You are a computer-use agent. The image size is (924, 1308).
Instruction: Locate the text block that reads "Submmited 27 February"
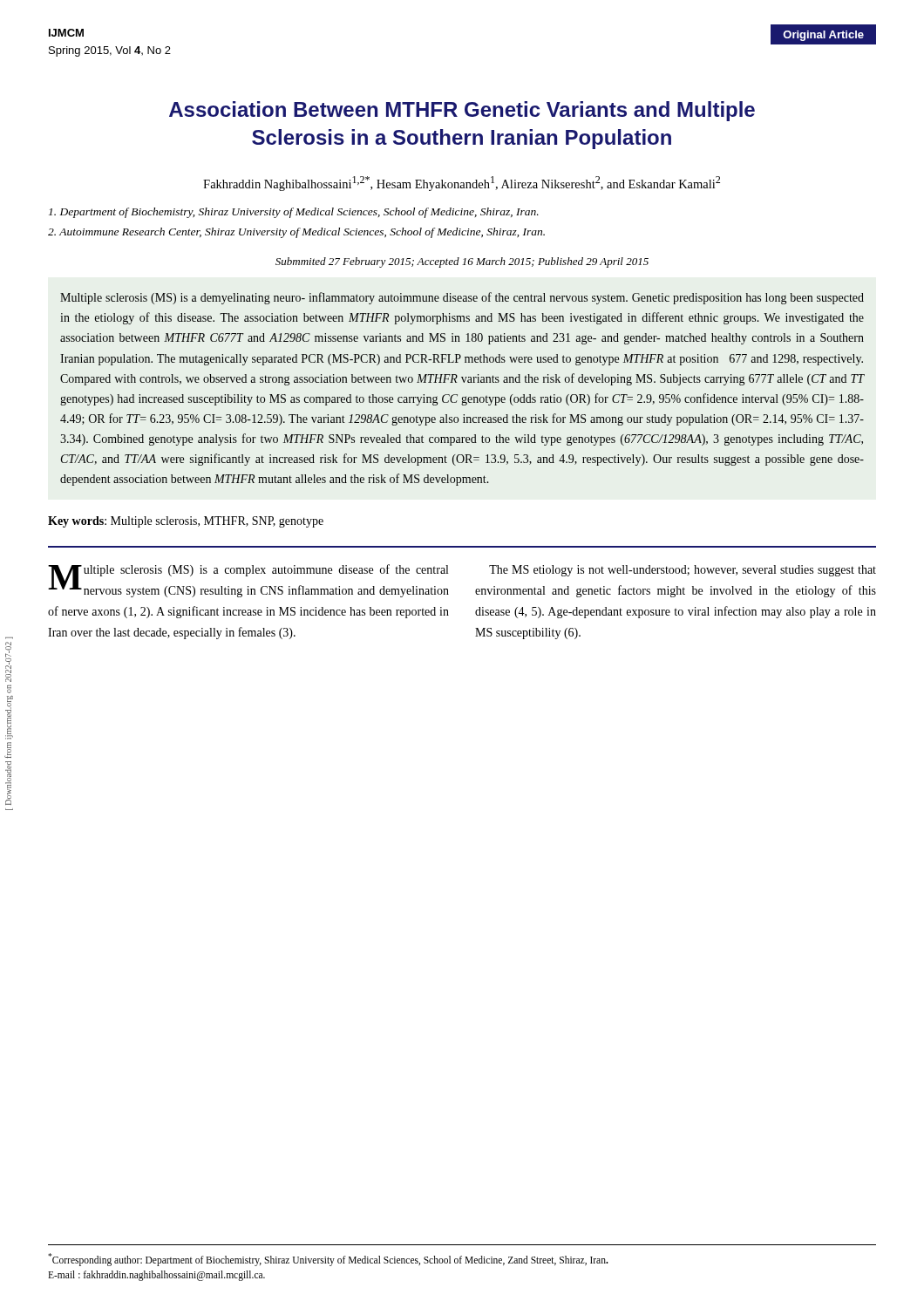pos(462,261)
